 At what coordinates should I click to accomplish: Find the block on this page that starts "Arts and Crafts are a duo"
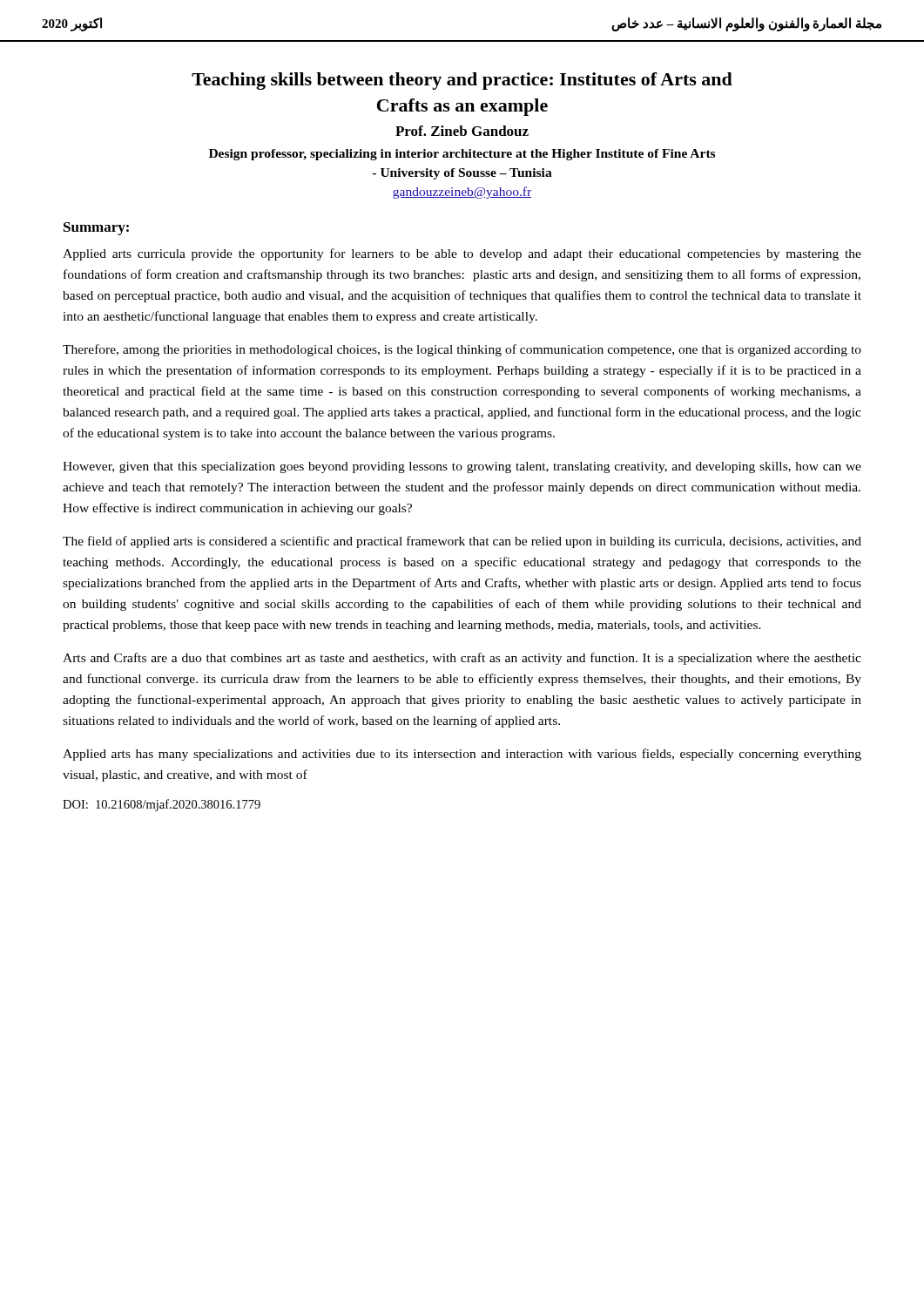[462, 689]
